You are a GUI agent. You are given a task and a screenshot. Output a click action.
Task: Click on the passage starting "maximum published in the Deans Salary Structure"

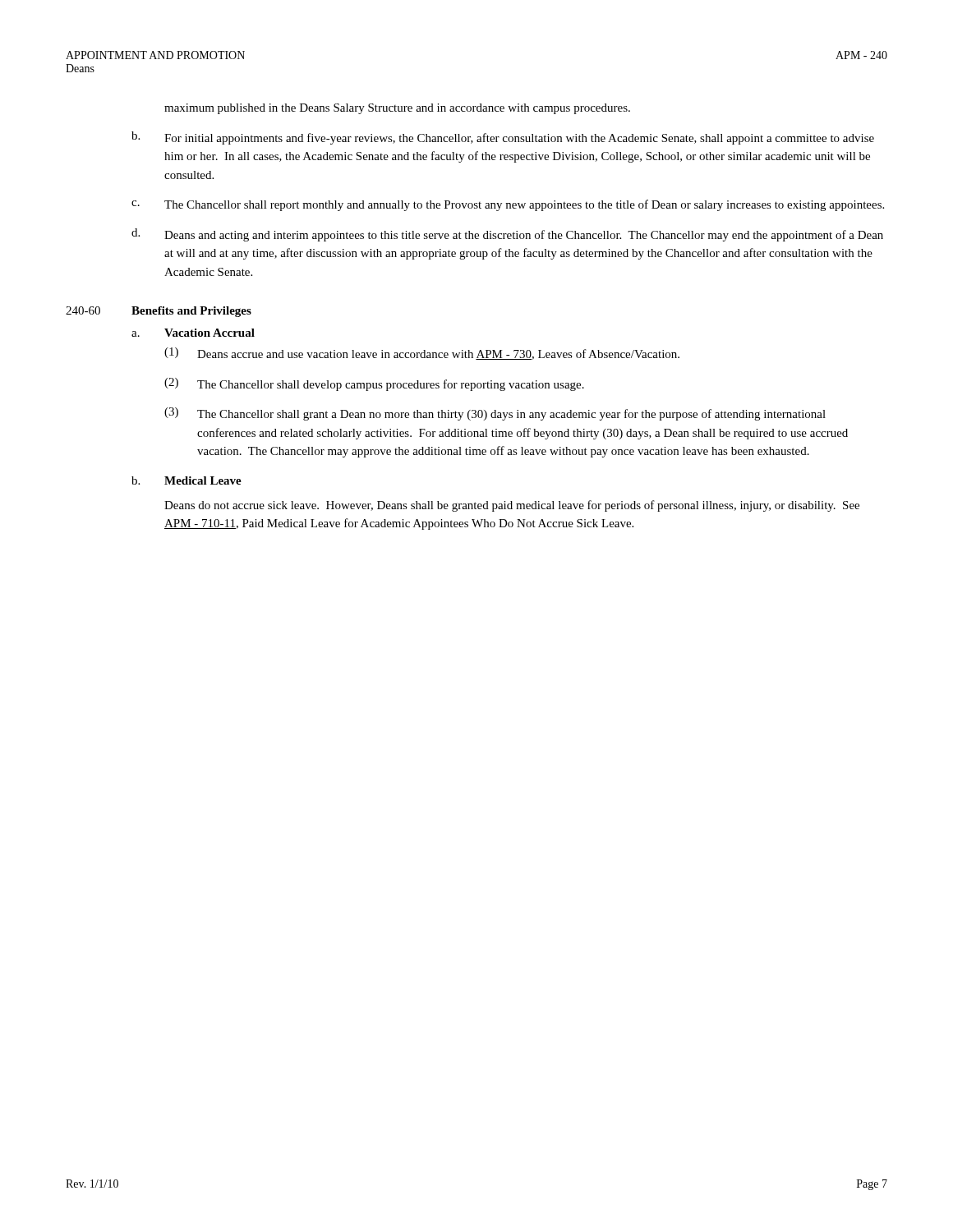398,108
